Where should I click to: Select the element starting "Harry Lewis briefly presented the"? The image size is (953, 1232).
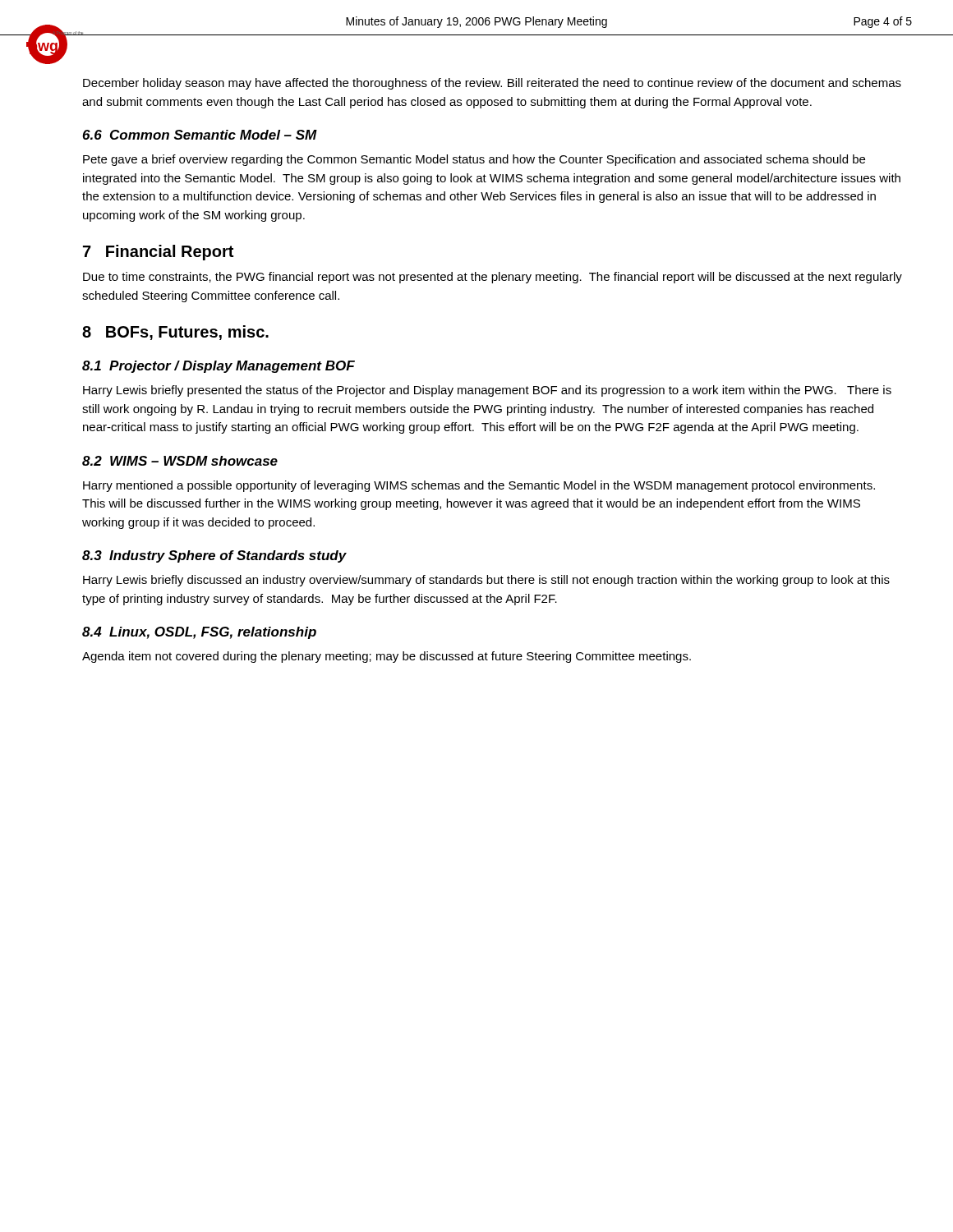click(487, 408)
